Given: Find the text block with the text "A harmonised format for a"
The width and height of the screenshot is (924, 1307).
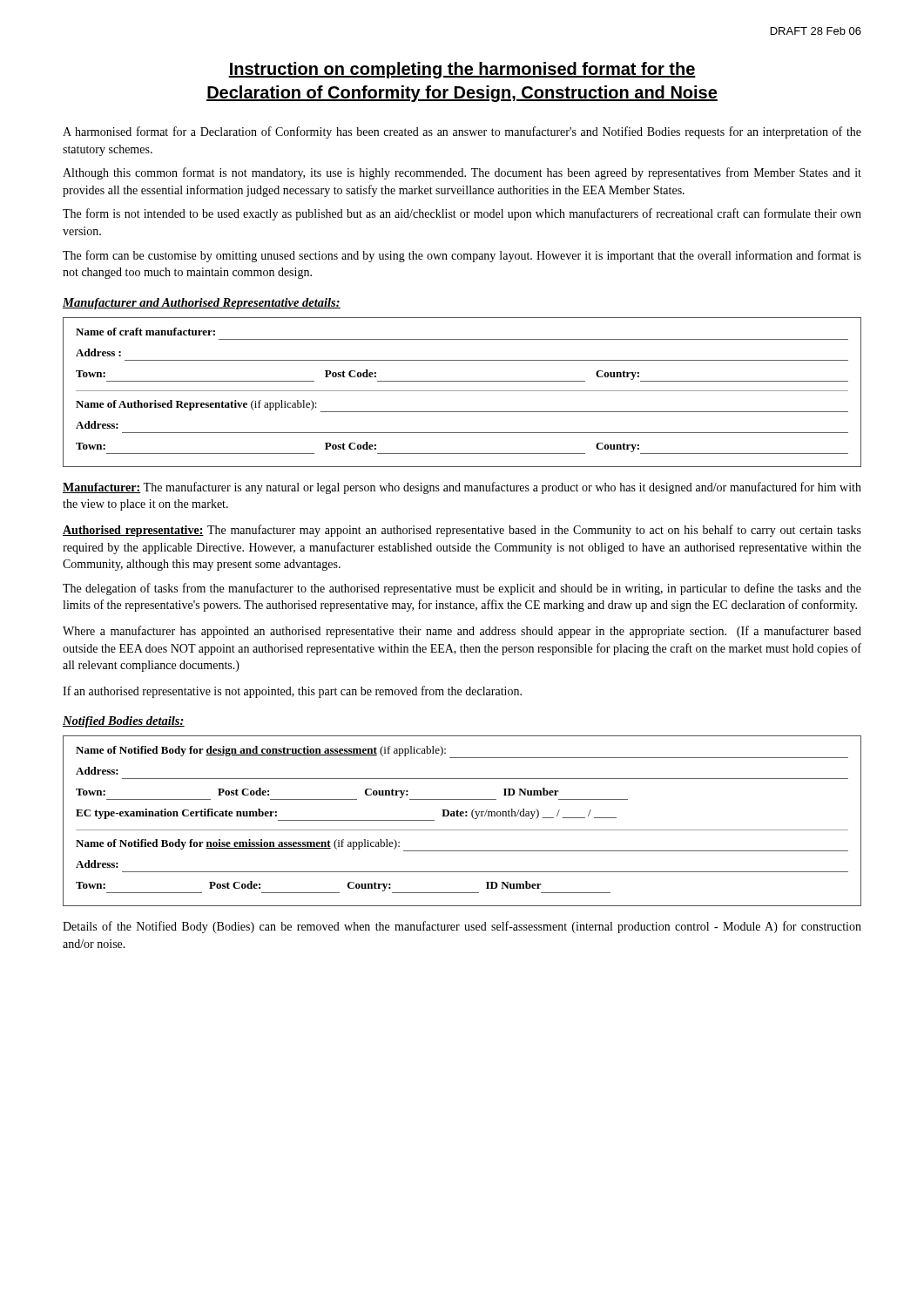Looking at the screenshot, I should (462, 141).
